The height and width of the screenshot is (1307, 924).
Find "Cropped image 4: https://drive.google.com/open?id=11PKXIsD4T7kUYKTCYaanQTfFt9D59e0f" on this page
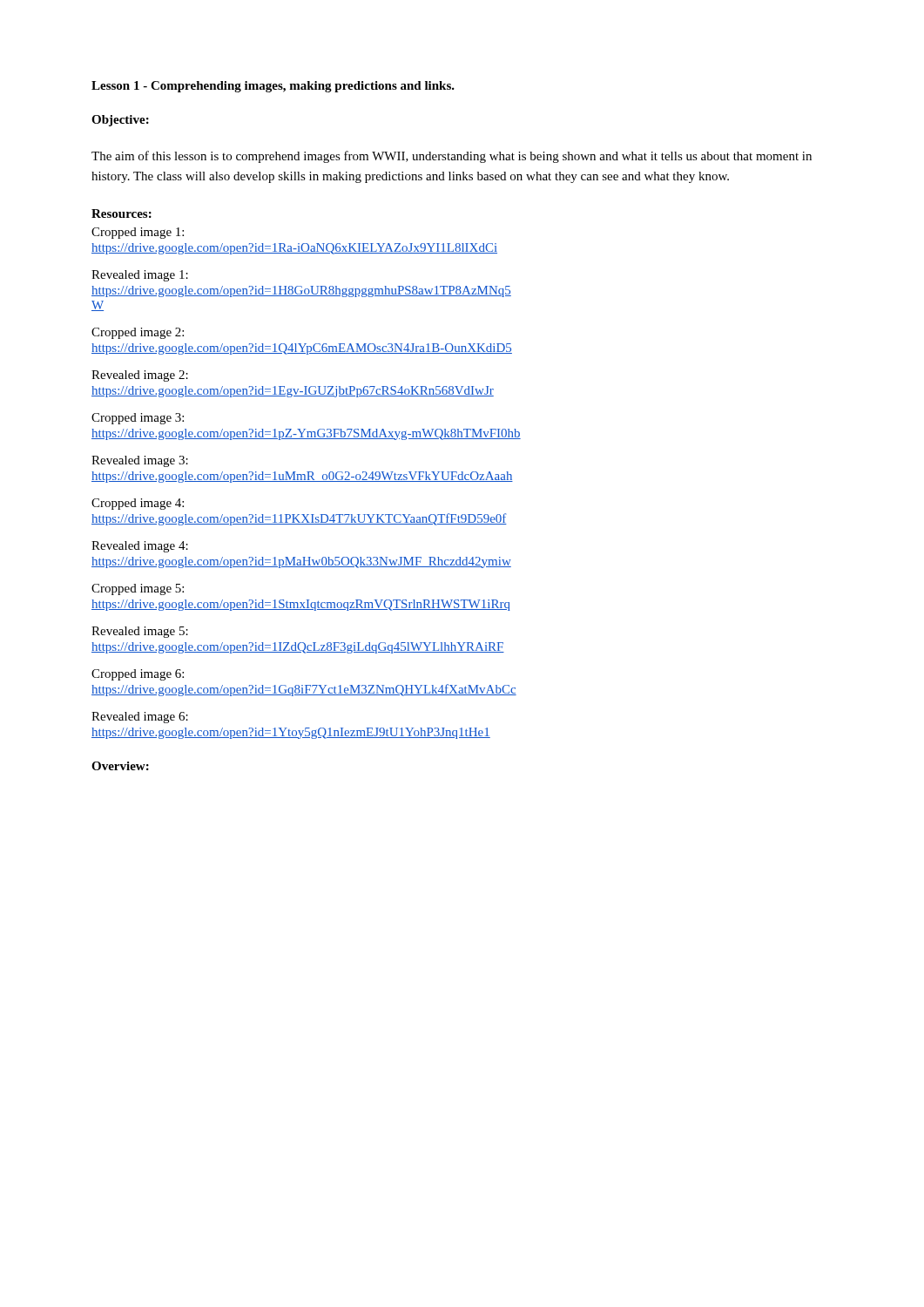click(x=462, y=511)
